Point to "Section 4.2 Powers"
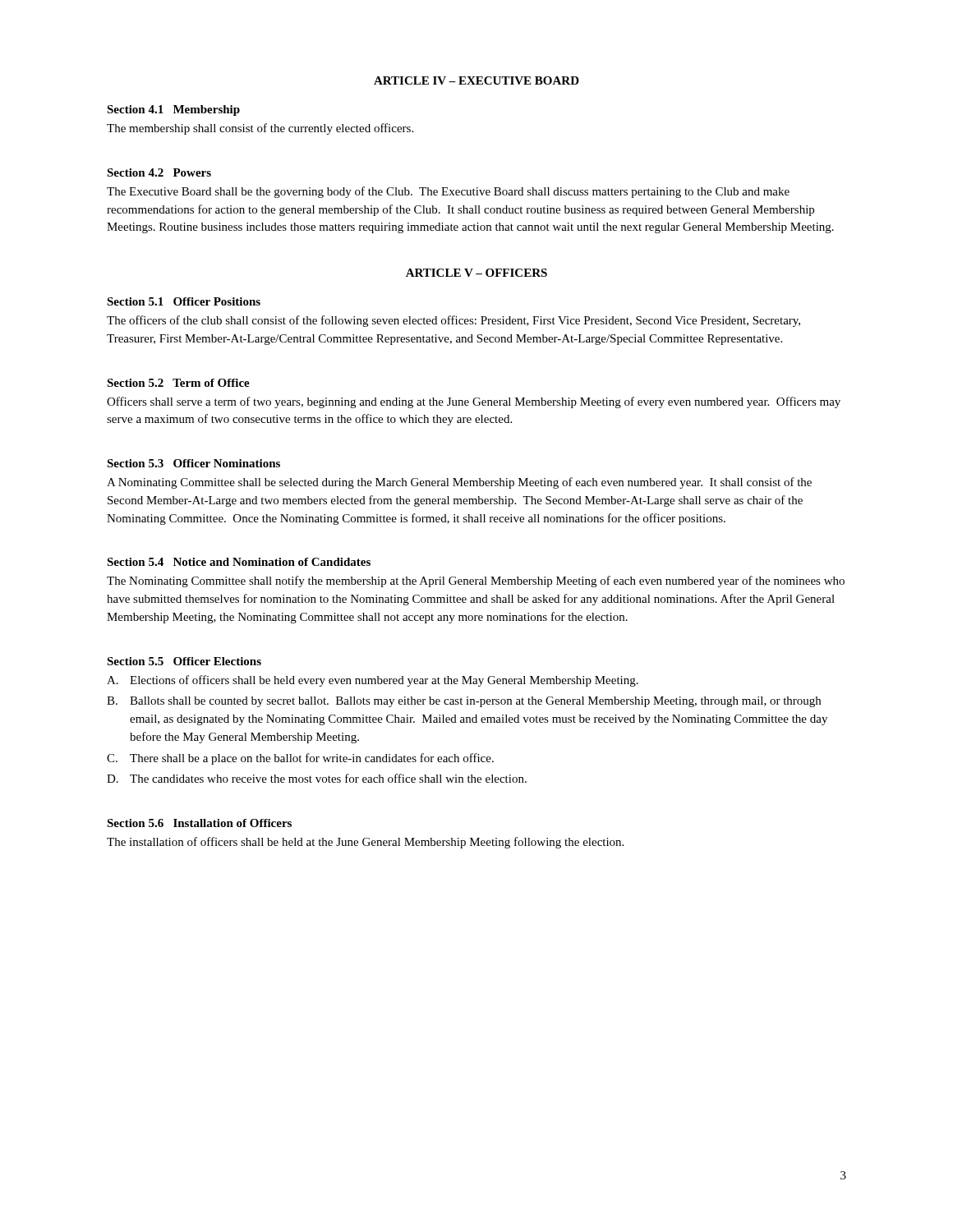Screen dimensions: 1232x953 [159, 172]
